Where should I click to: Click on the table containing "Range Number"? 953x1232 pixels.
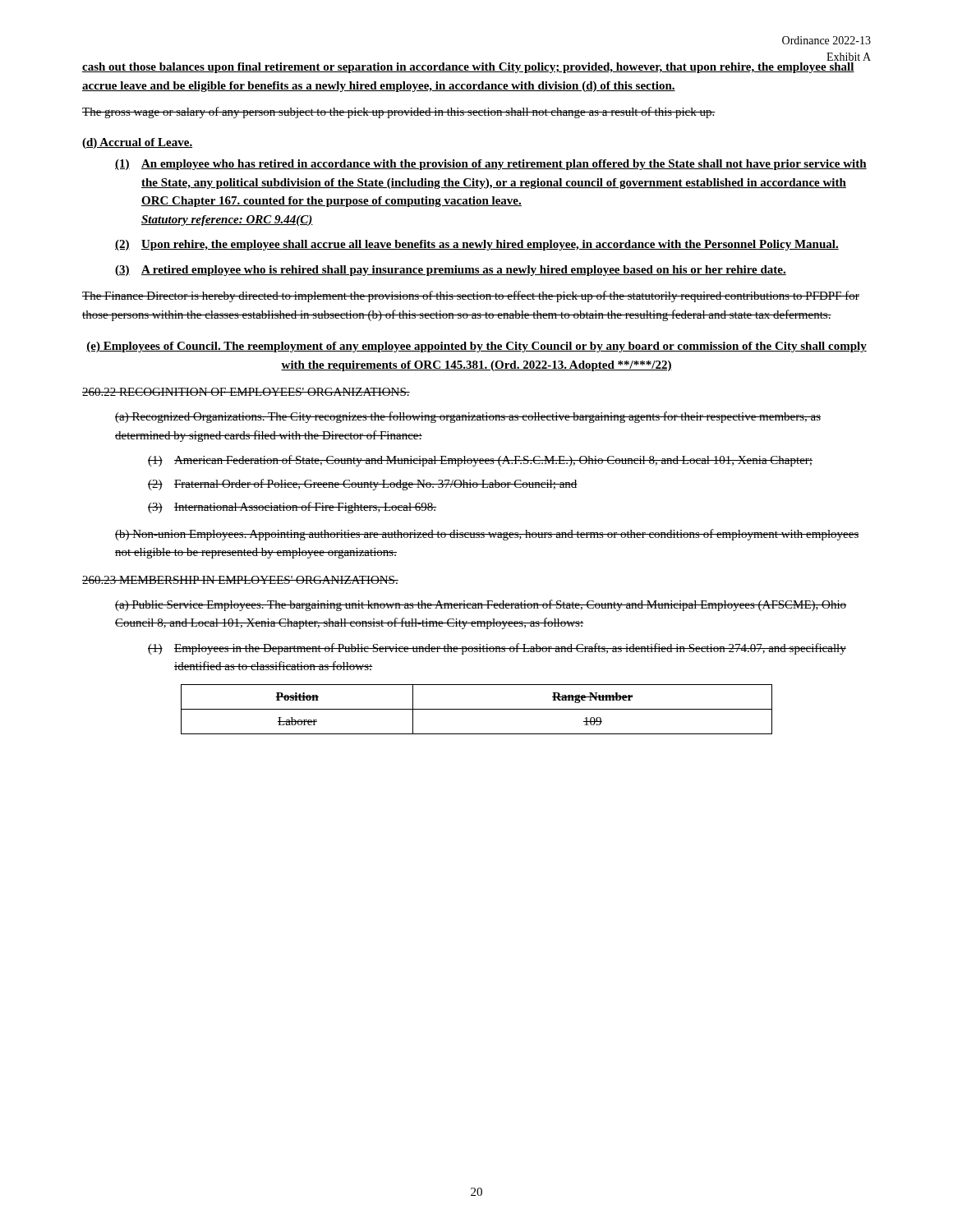[x=476, y=709]
